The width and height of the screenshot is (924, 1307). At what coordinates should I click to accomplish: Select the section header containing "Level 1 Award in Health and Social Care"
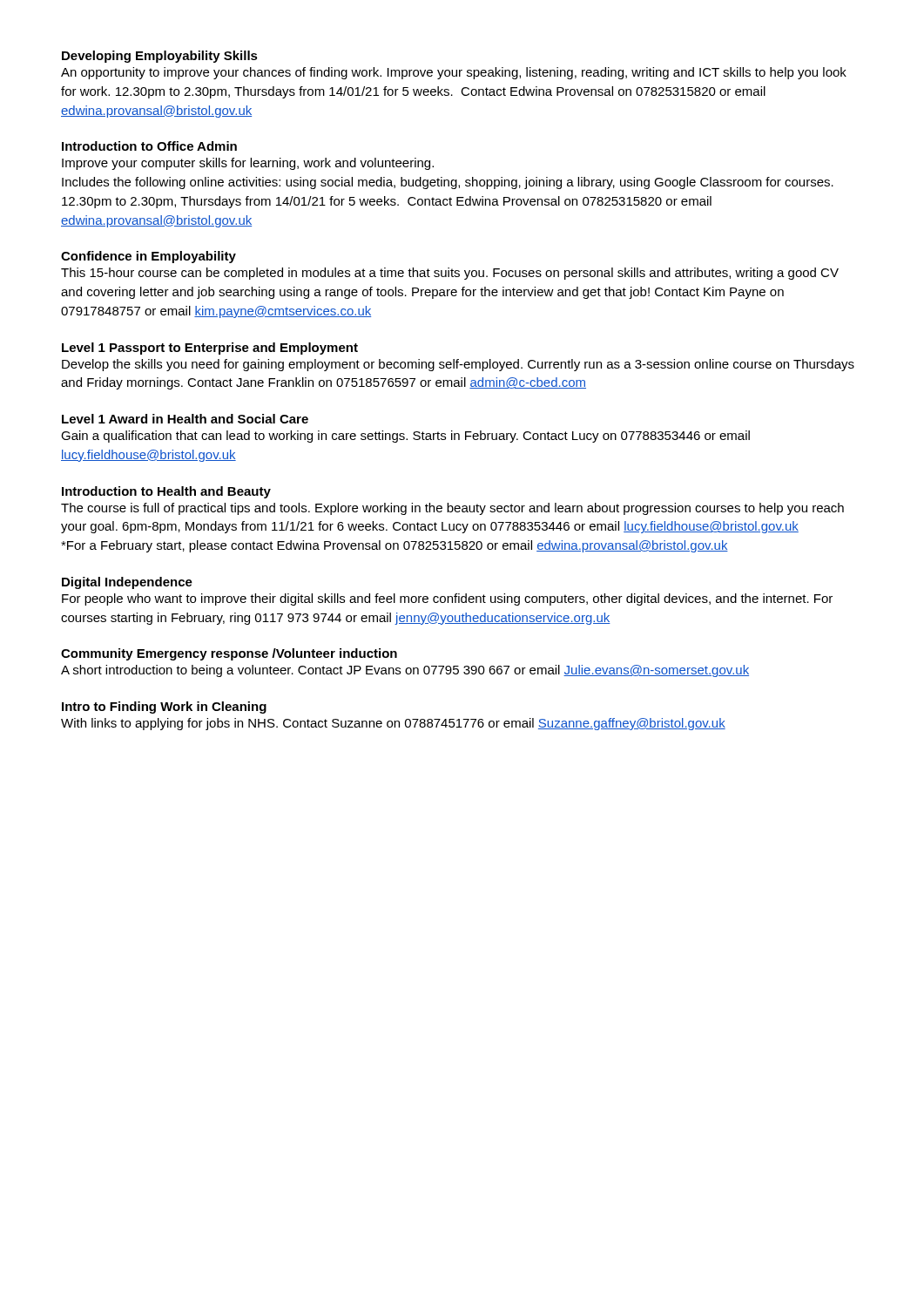185,419
